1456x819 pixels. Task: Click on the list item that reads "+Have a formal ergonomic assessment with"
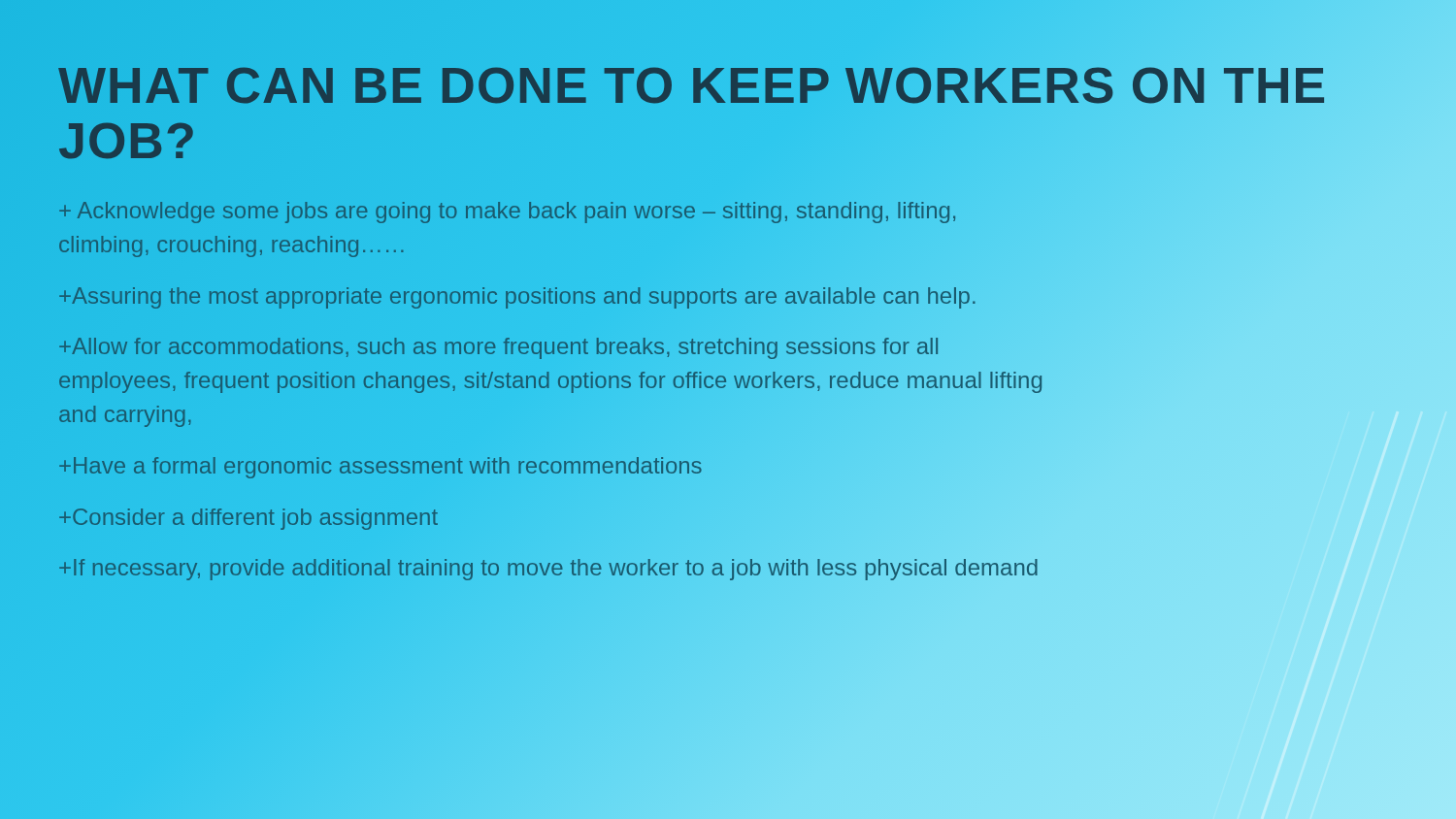point(380,465)
